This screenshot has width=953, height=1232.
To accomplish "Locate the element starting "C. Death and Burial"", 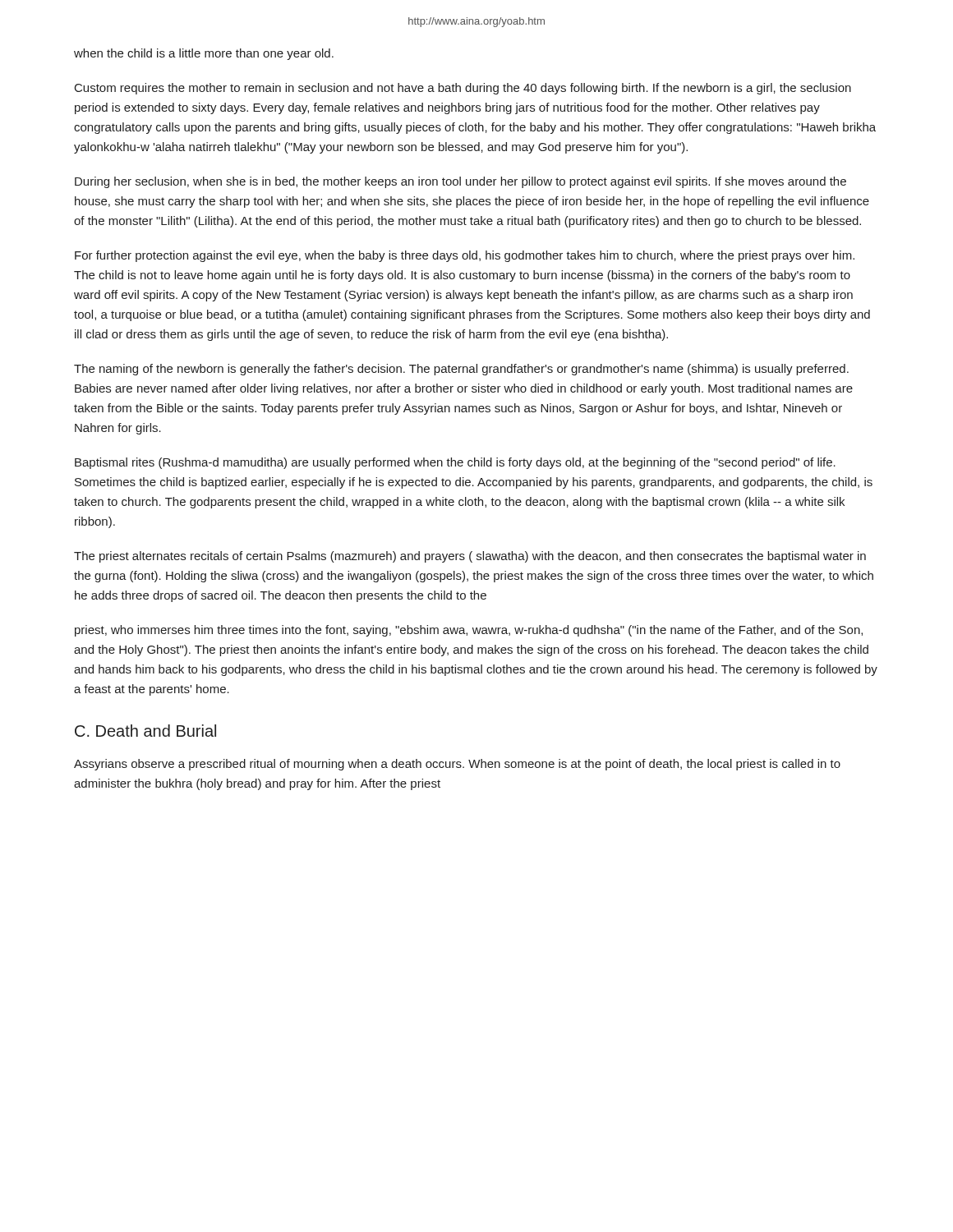I will [x=146, y=731].
